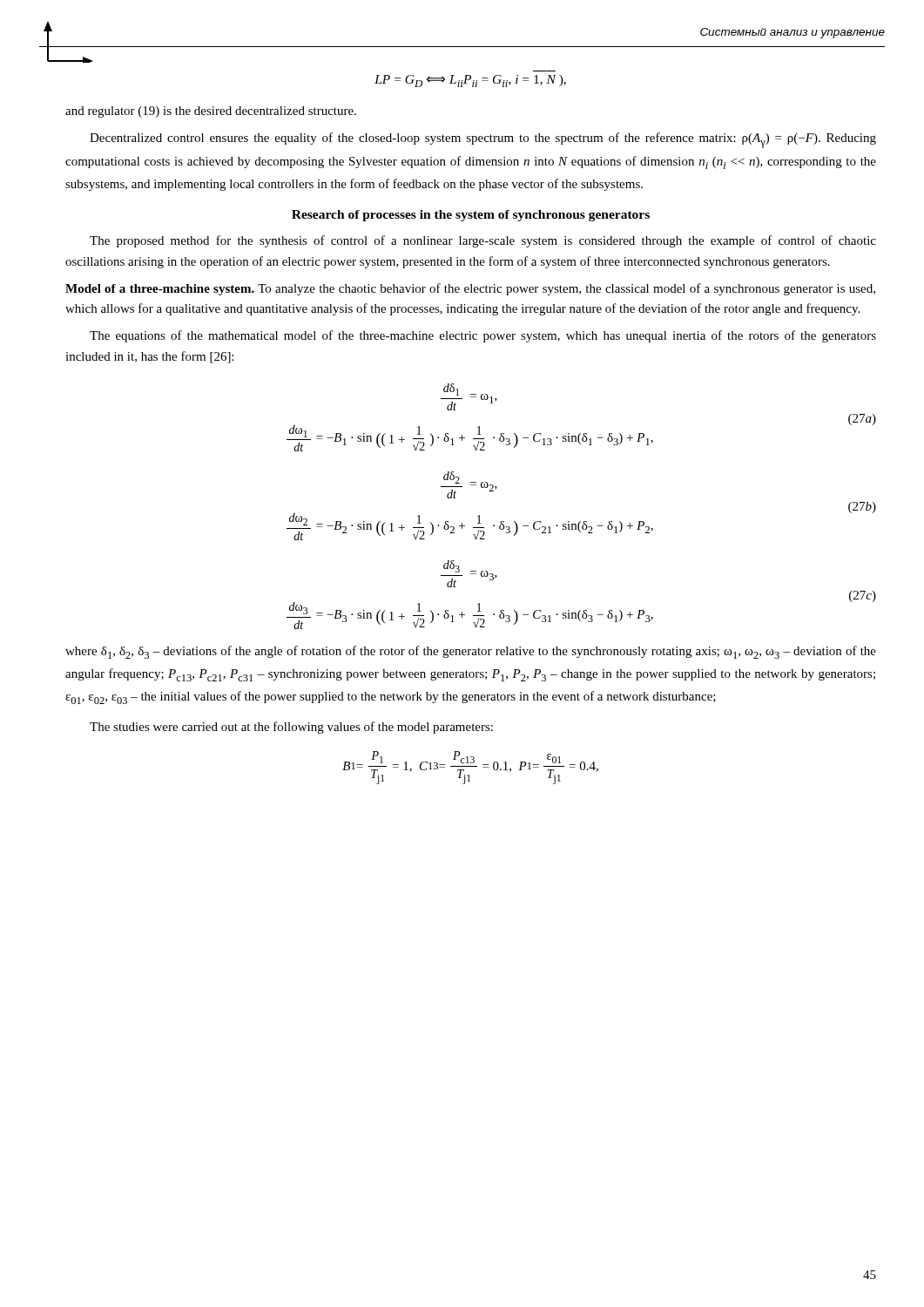Where is the section header that starts "Research of processes in the system of synchronous"?
The width and height of the screenshot is (924, 1307).
pos(471,214)
